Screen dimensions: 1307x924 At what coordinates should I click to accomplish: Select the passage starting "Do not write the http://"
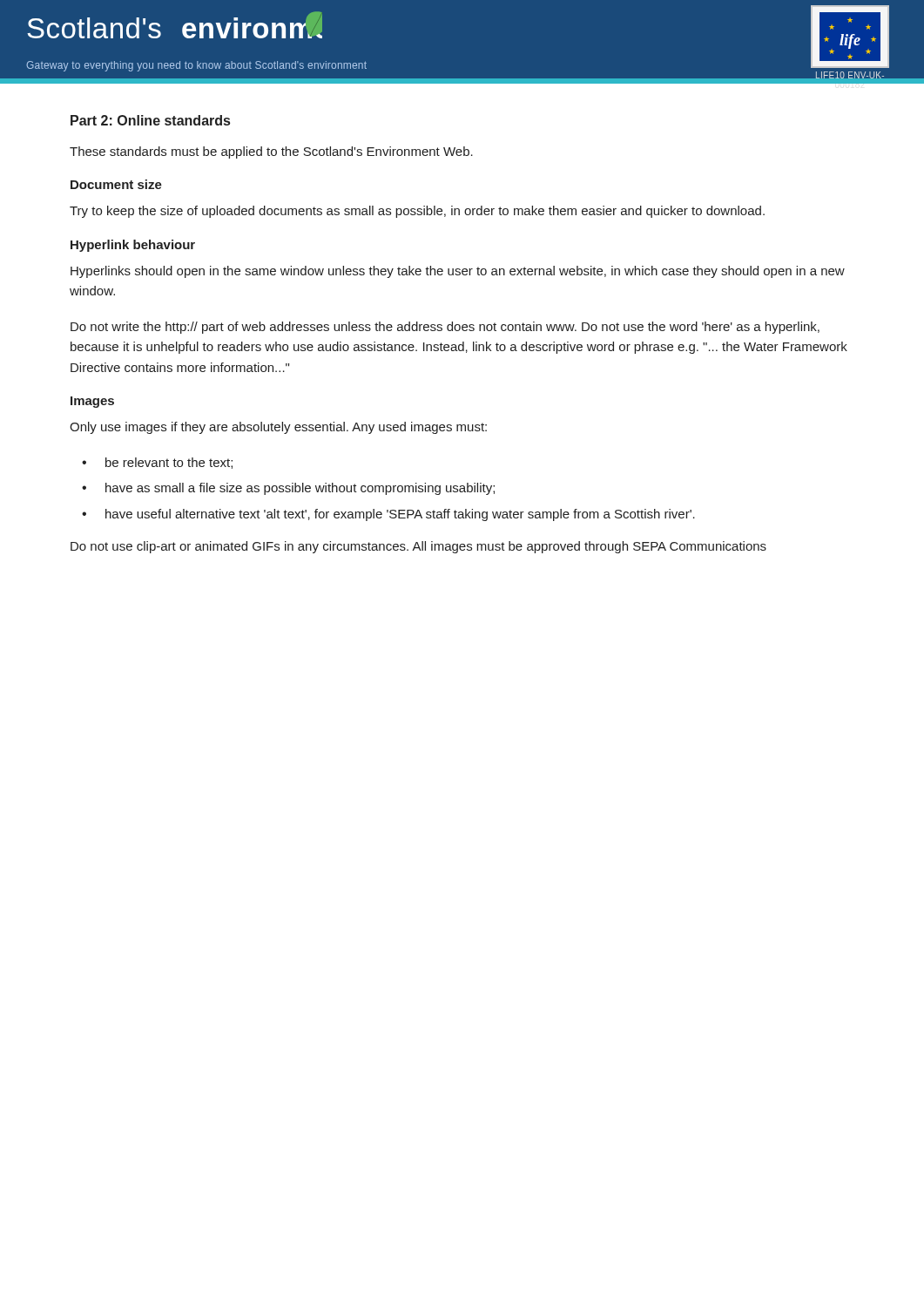(458, 347)
